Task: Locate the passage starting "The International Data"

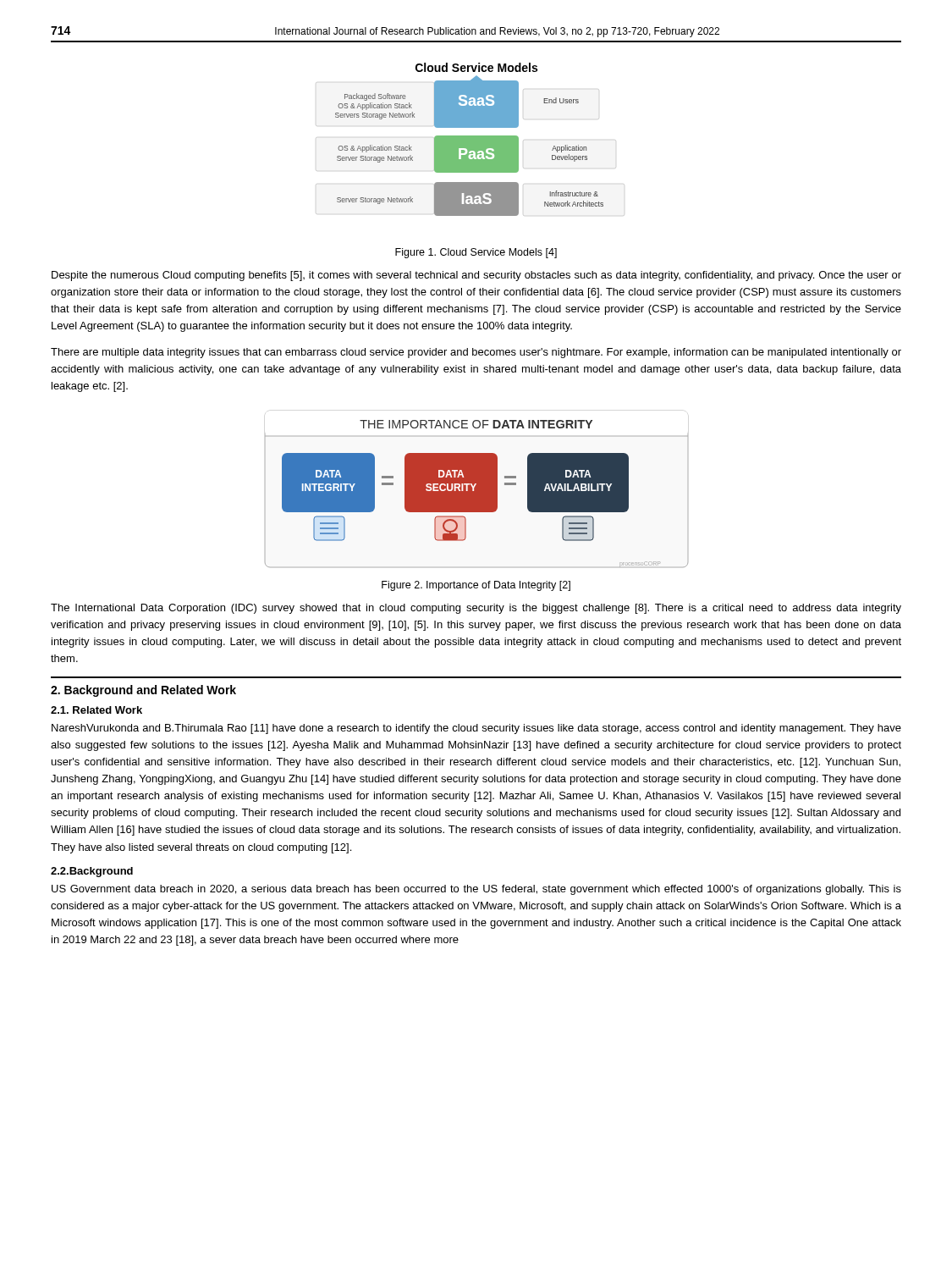Action: tap(476, 633)
